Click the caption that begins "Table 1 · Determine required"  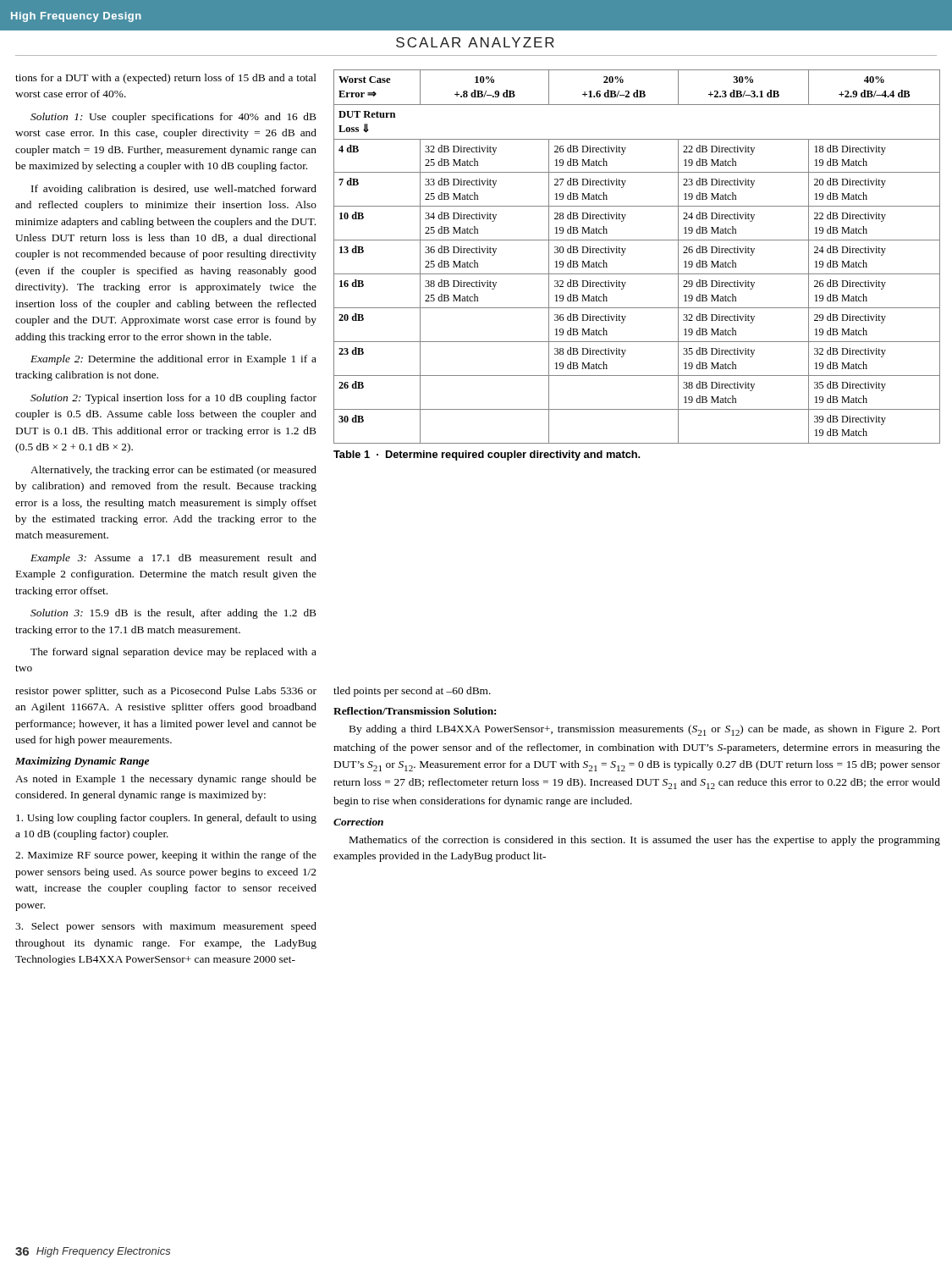tap(487, 454)
